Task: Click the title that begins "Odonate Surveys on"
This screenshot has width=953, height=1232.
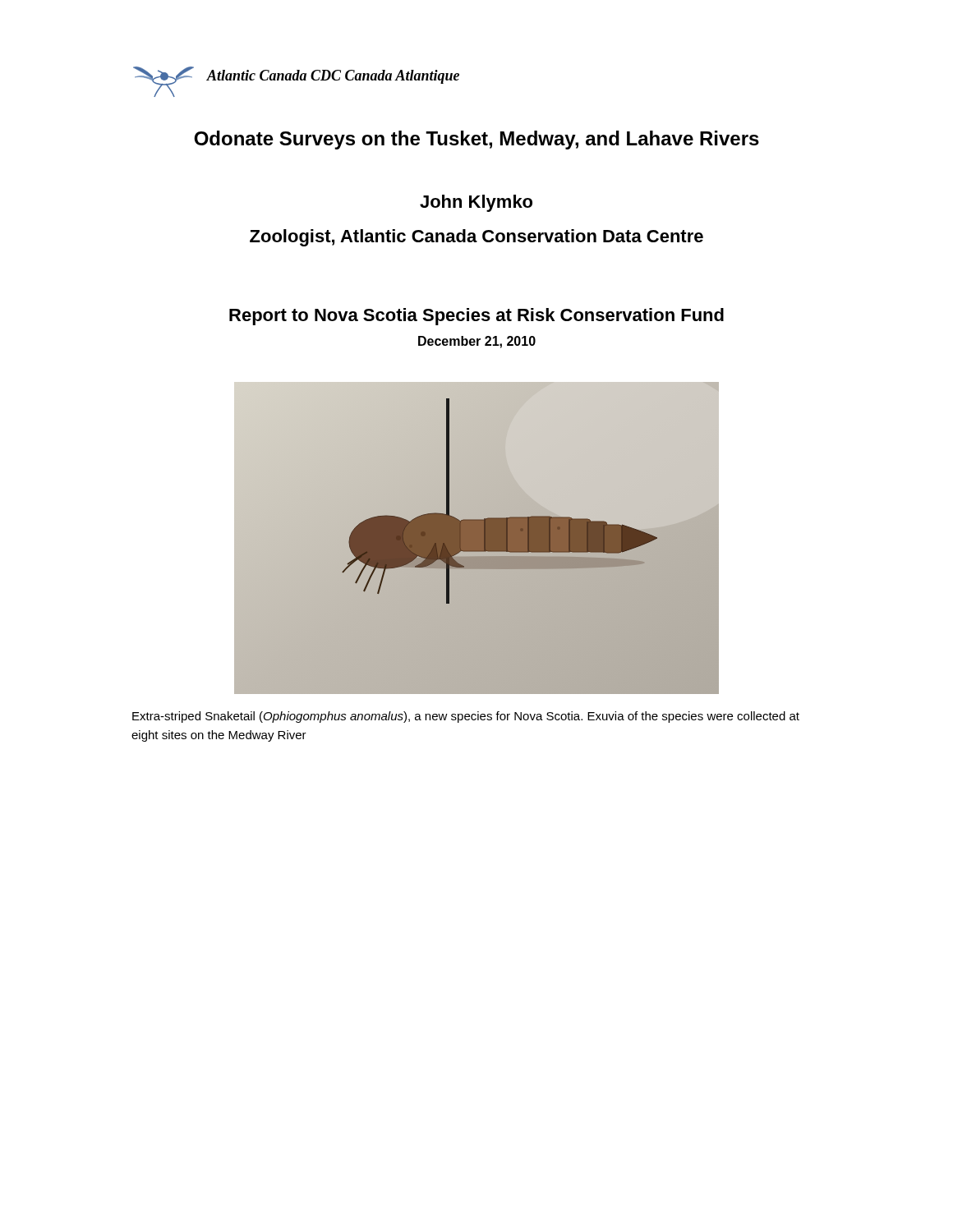Action: [476, 138]
